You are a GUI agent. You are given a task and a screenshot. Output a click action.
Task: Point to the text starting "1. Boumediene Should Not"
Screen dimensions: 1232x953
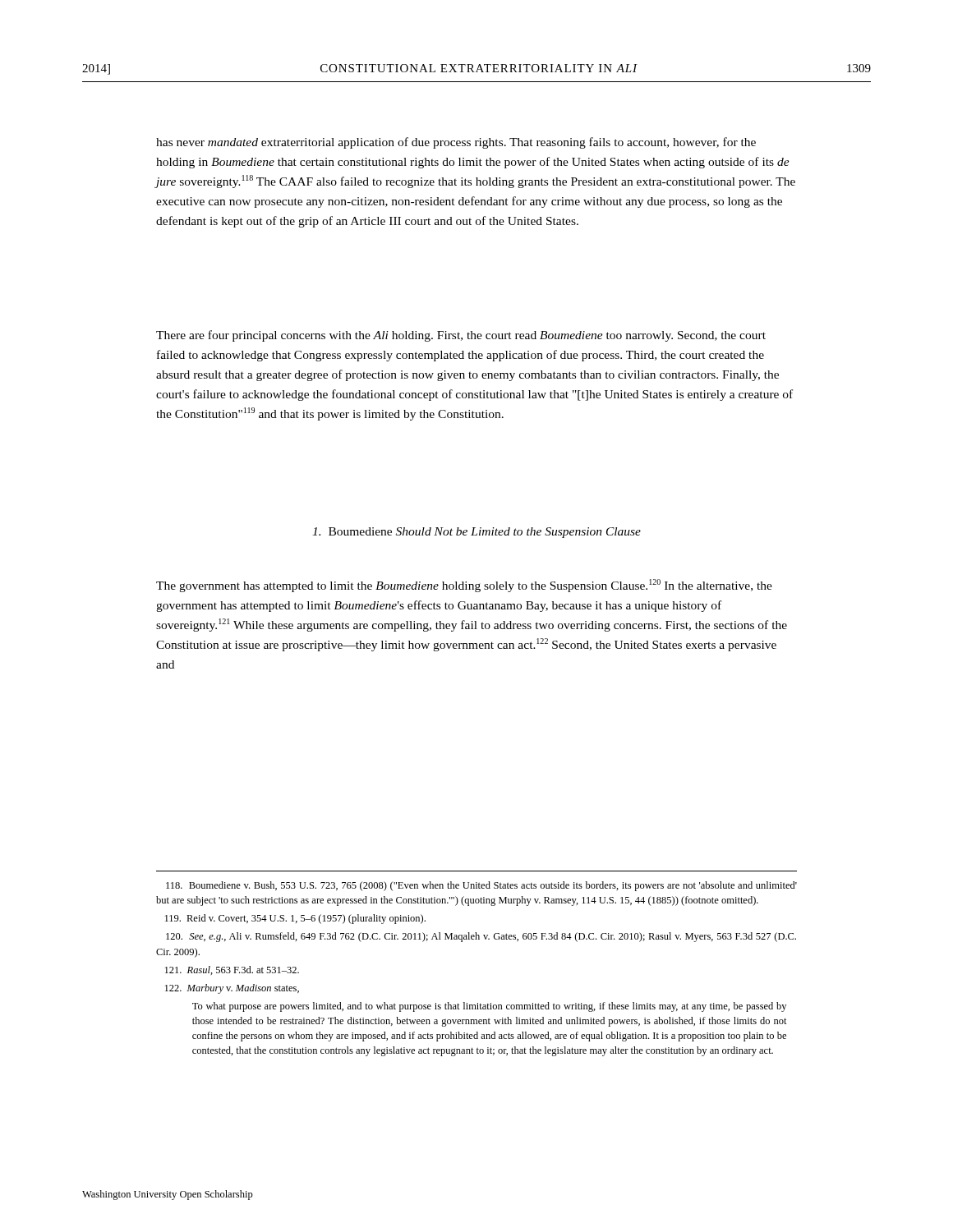click(x=476, y=531)
